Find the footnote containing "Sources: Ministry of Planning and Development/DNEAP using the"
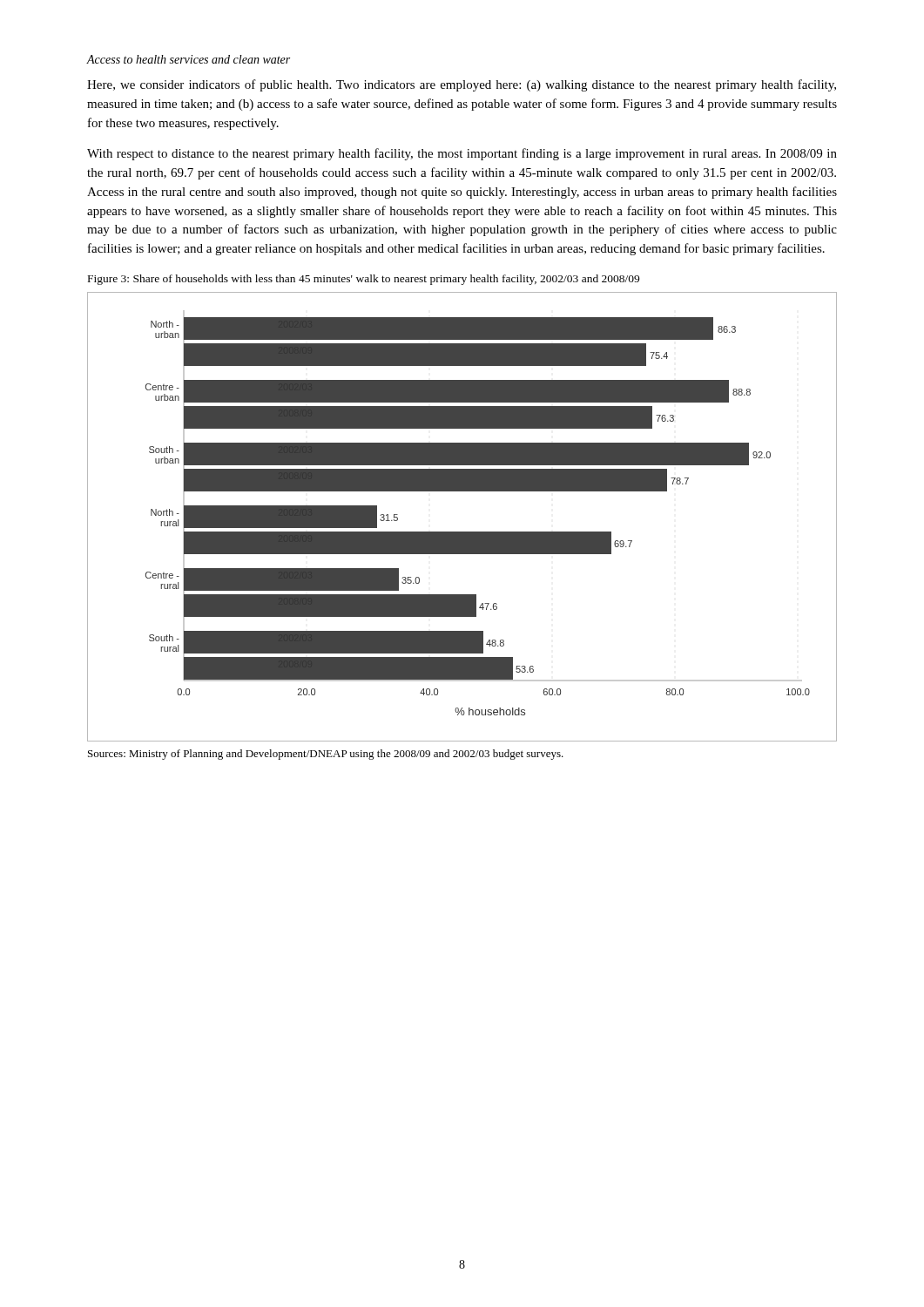 325,753
